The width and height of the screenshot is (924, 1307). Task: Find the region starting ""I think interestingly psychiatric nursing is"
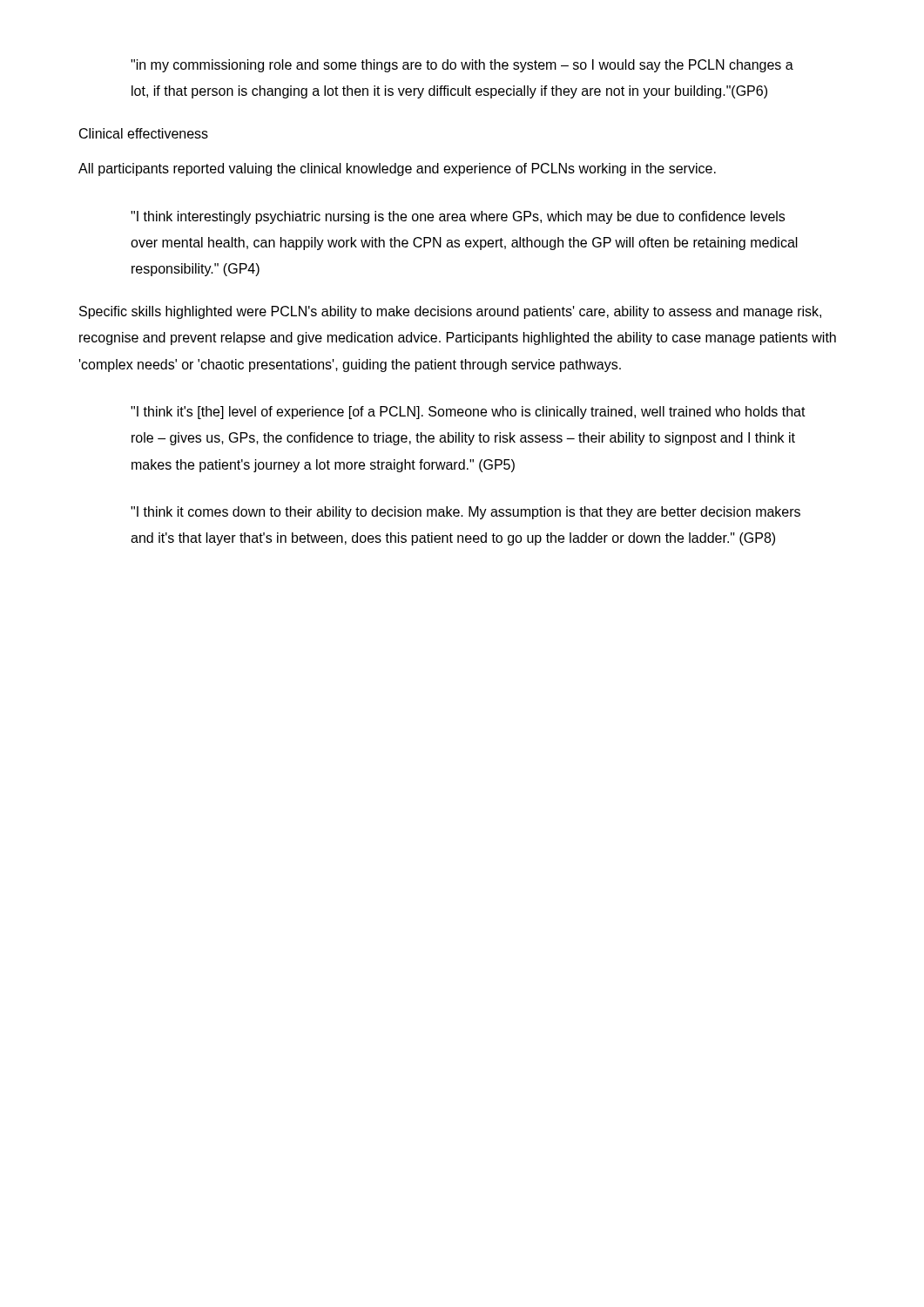point(464,243)
